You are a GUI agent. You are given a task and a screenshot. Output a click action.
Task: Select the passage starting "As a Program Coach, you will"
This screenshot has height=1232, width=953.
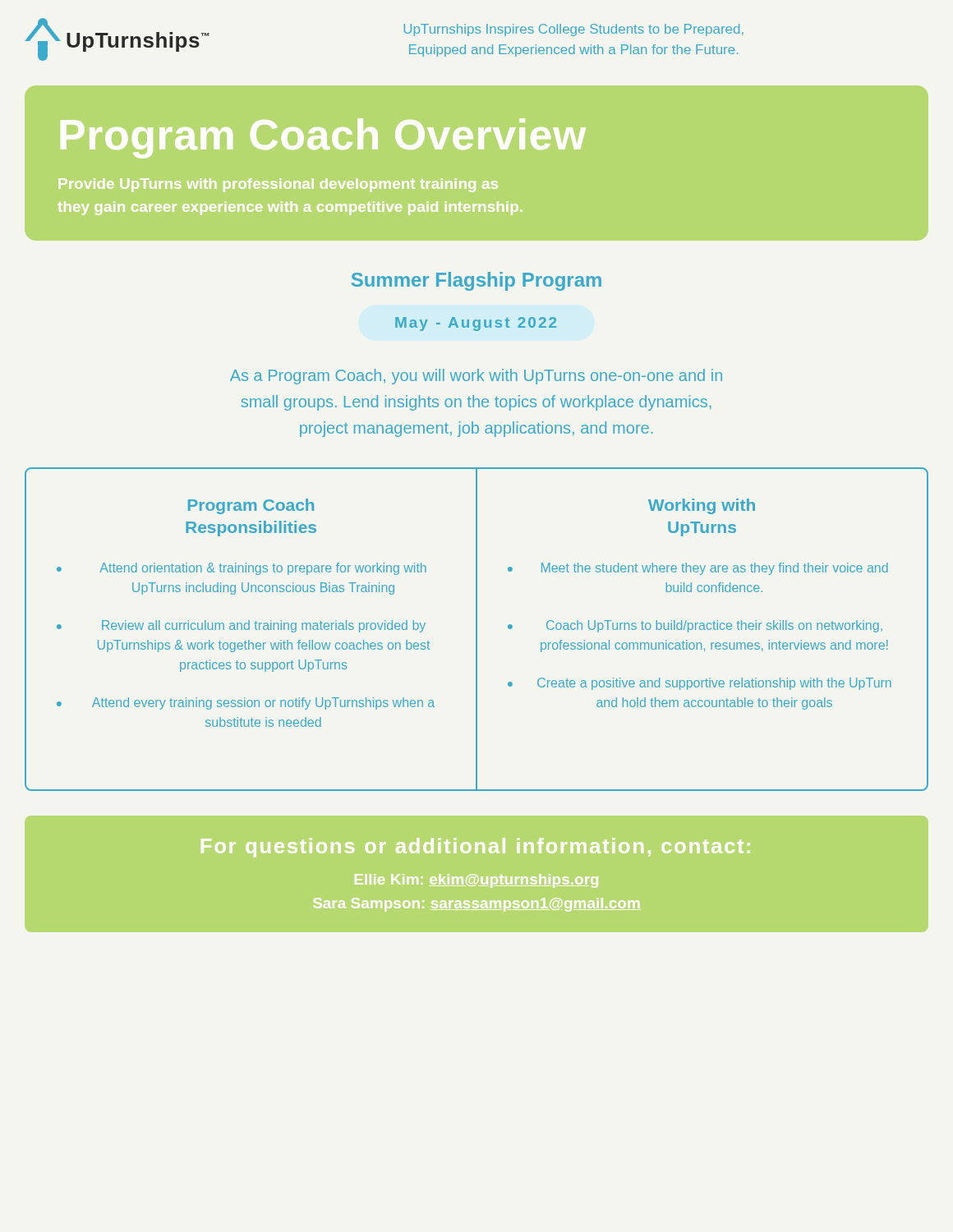[x=476, y=402]
